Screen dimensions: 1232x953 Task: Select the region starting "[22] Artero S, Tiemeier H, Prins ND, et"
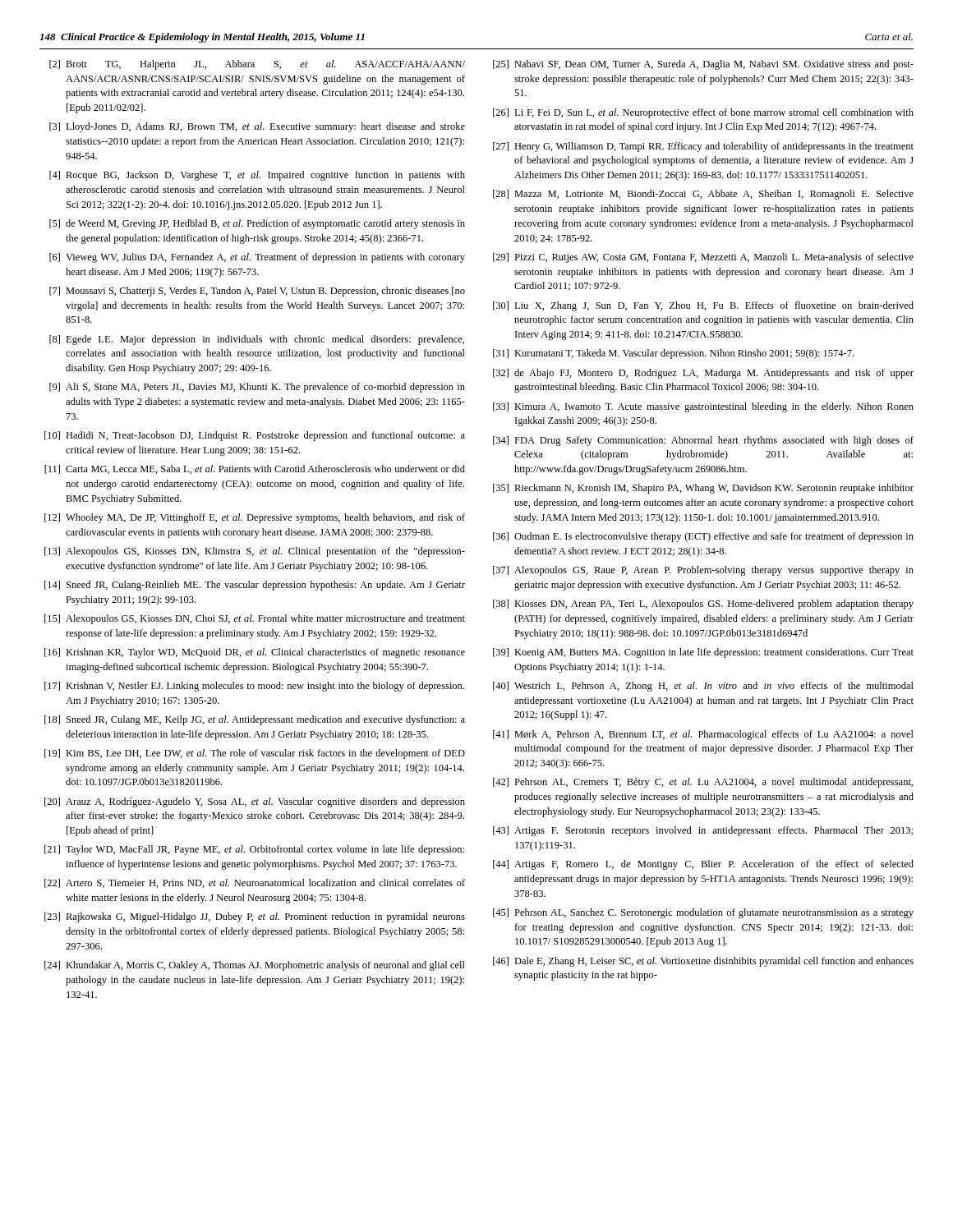coord(252,891)
